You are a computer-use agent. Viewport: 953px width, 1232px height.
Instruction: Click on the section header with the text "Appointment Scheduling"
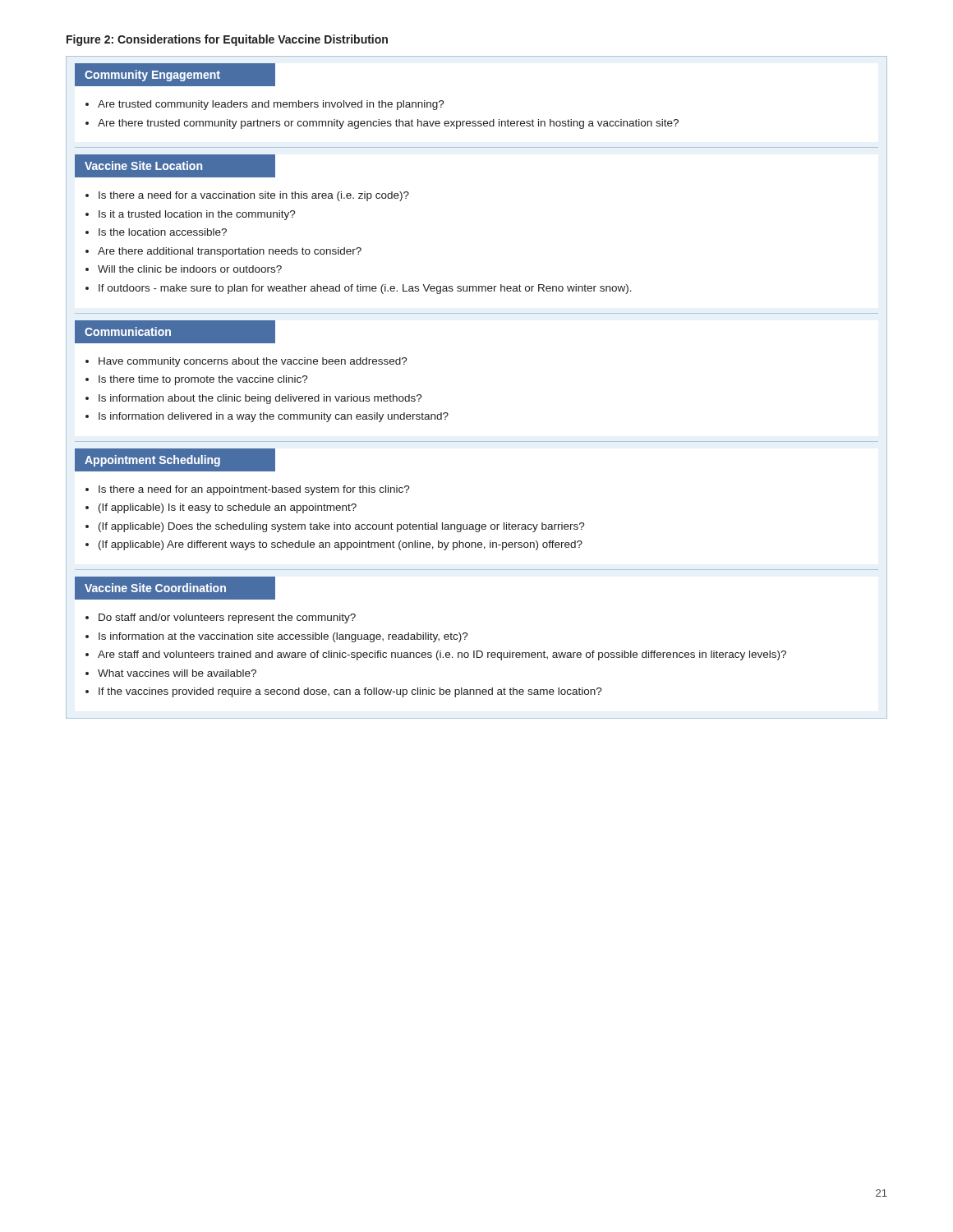point(175,460)
